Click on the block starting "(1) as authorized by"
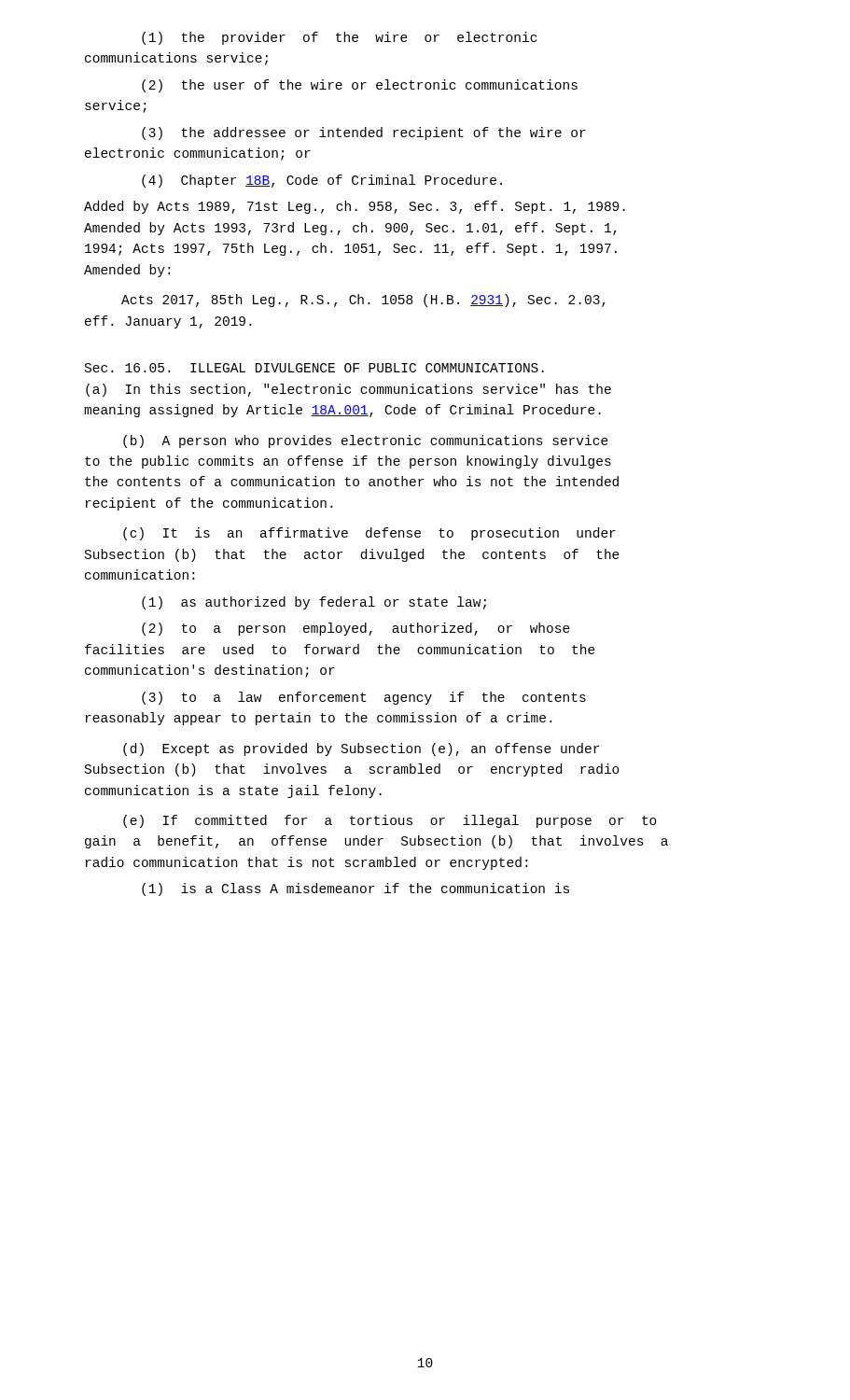Viewport: 850px width, 1400px height. (x=432, y=603)
